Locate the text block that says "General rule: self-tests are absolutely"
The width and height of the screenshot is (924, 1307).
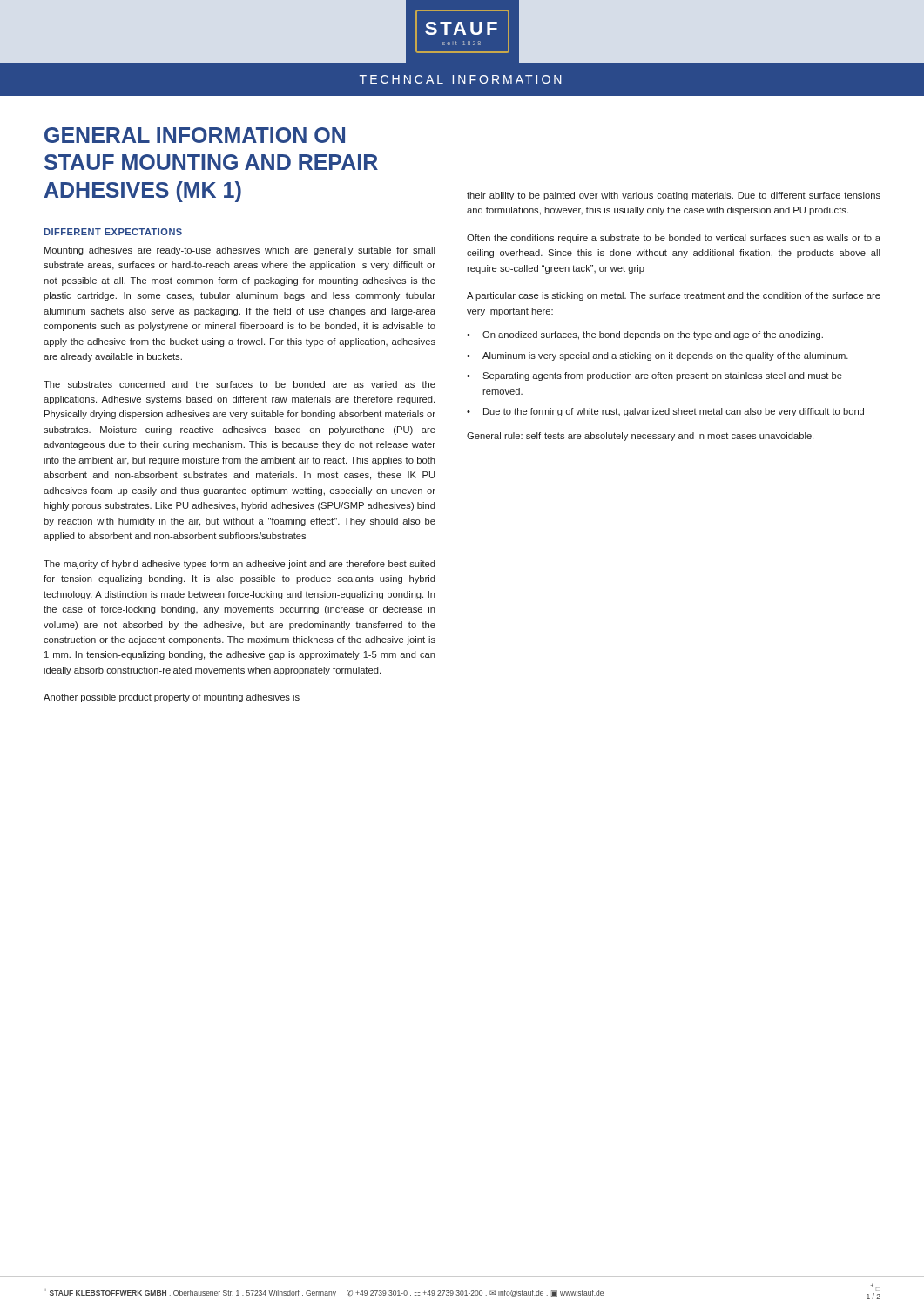pos(641,435)
